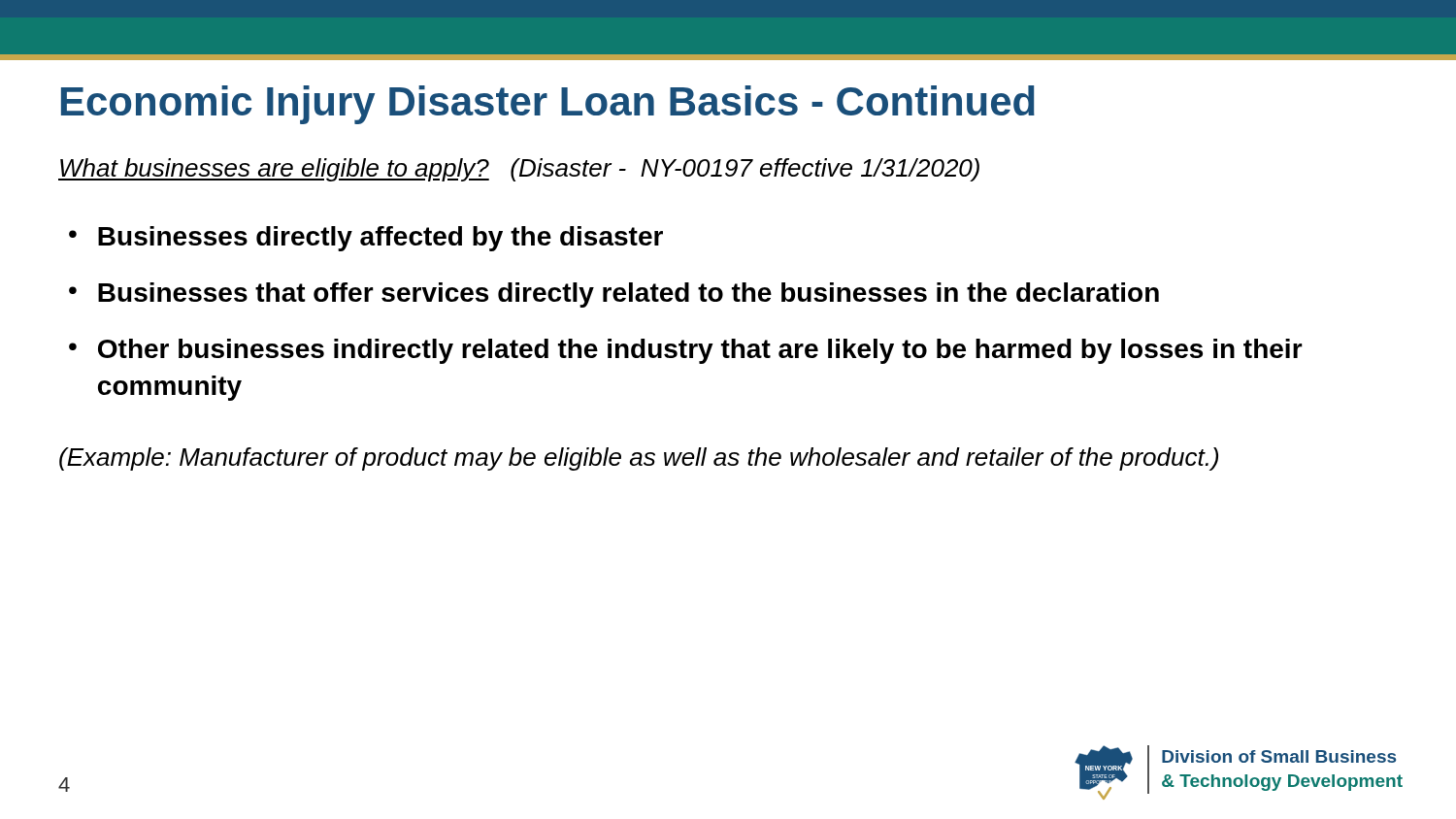Locate the list item with the text "• Other businesses indirectly related the industry that"
The image size is (1456, 819).
(733, 368)
